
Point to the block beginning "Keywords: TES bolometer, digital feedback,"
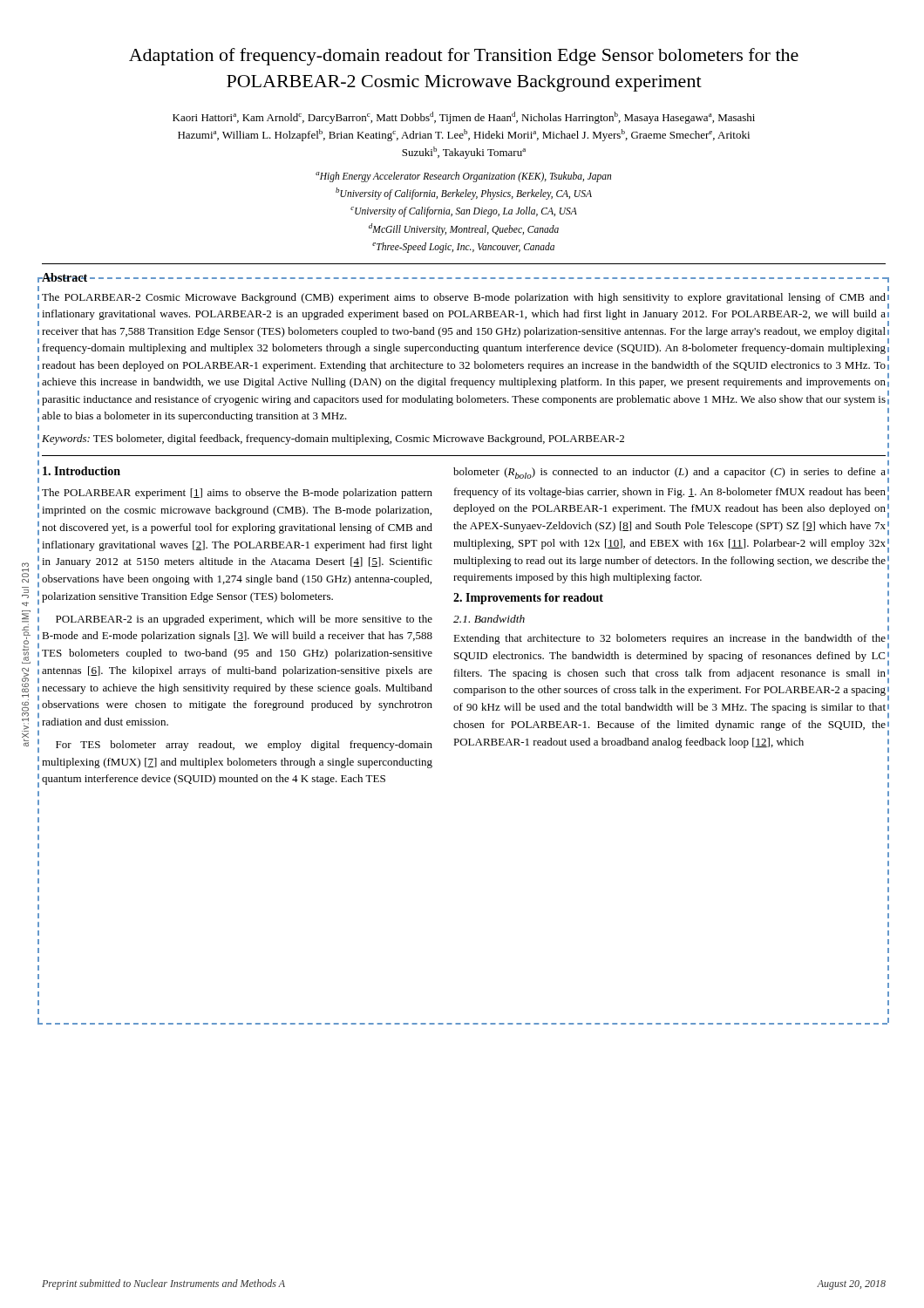[x=333, y=438]
